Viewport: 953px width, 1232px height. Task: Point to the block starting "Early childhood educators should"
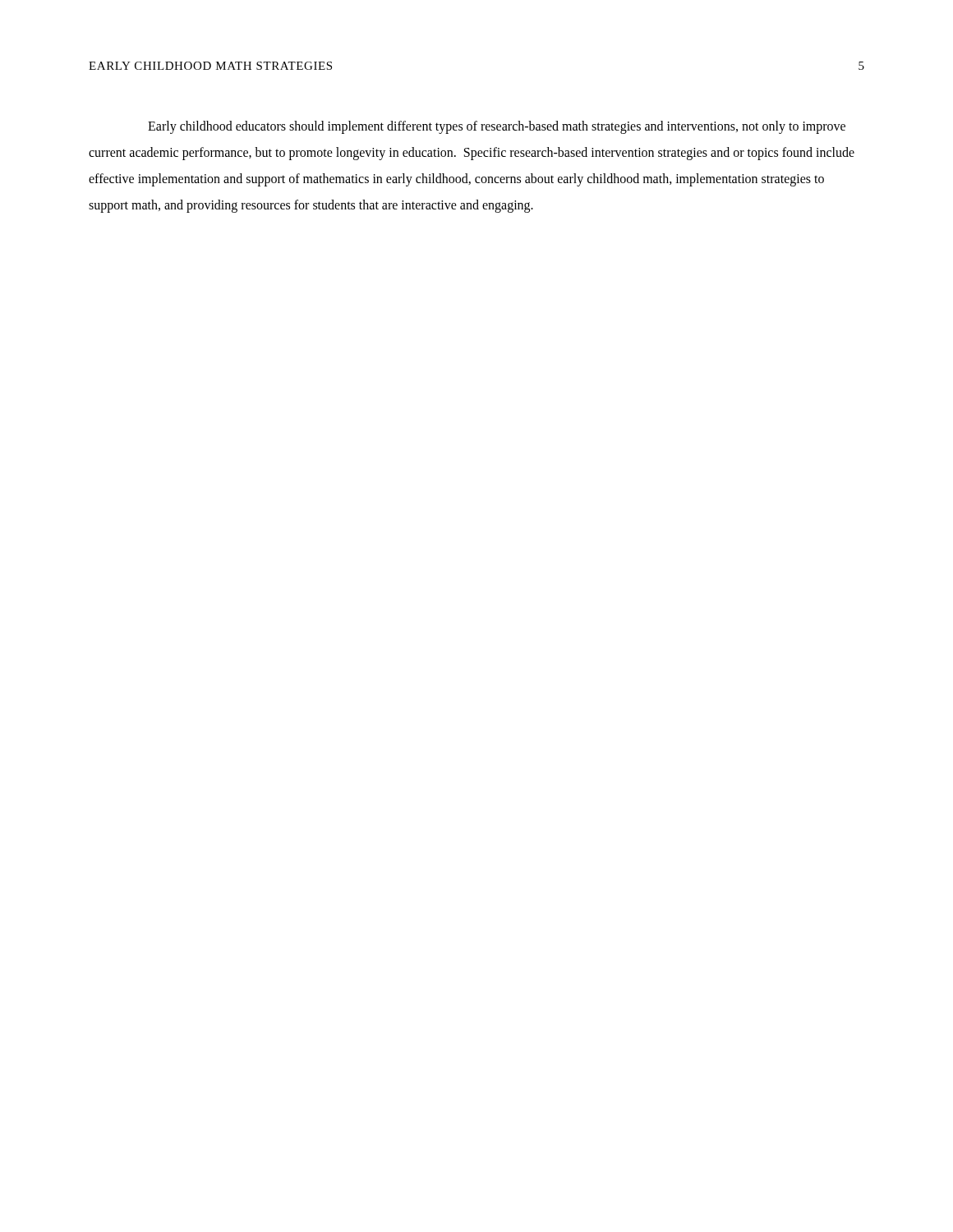(476, 166)
